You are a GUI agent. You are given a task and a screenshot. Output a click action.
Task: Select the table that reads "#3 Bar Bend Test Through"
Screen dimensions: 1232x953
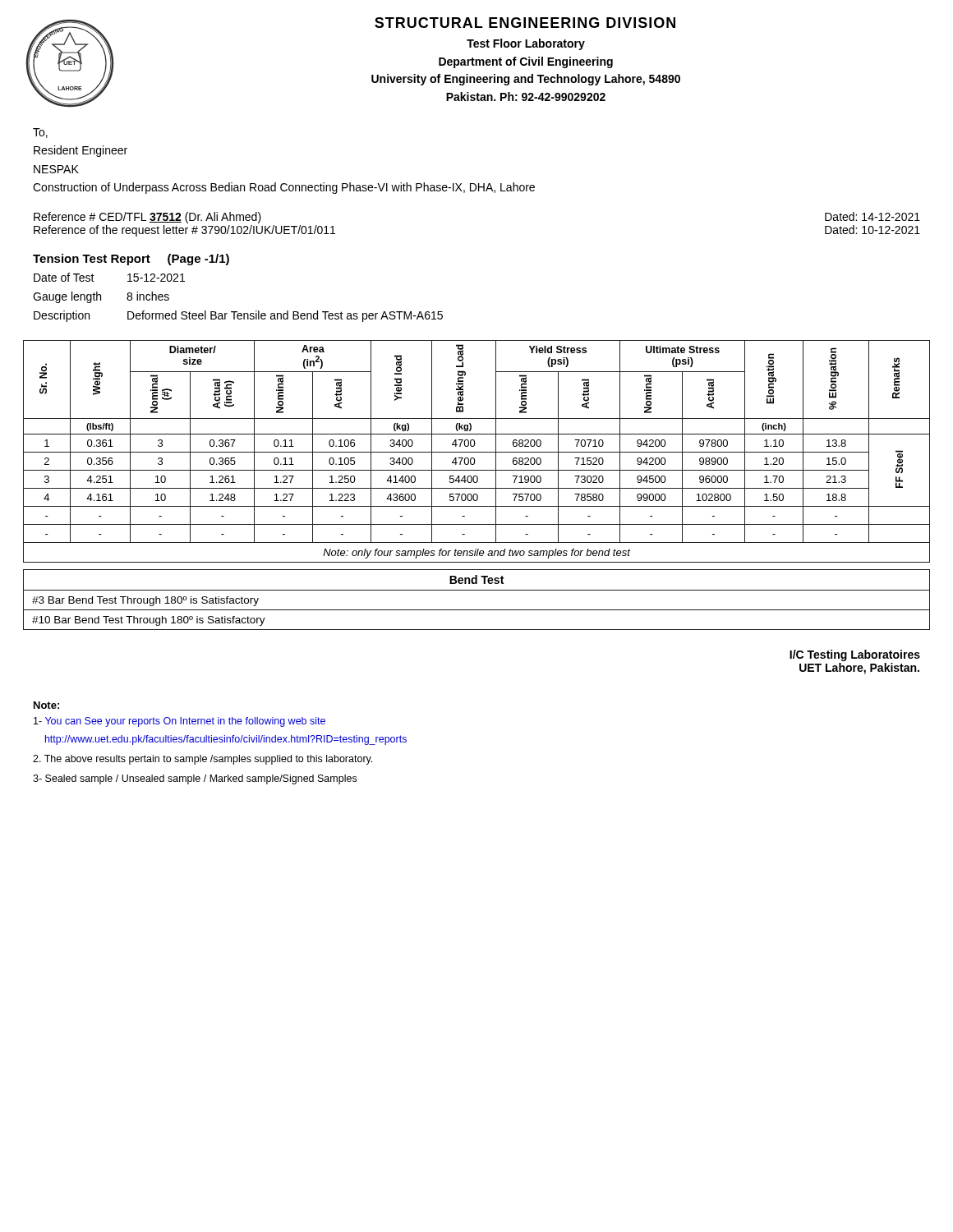[476, 597]
